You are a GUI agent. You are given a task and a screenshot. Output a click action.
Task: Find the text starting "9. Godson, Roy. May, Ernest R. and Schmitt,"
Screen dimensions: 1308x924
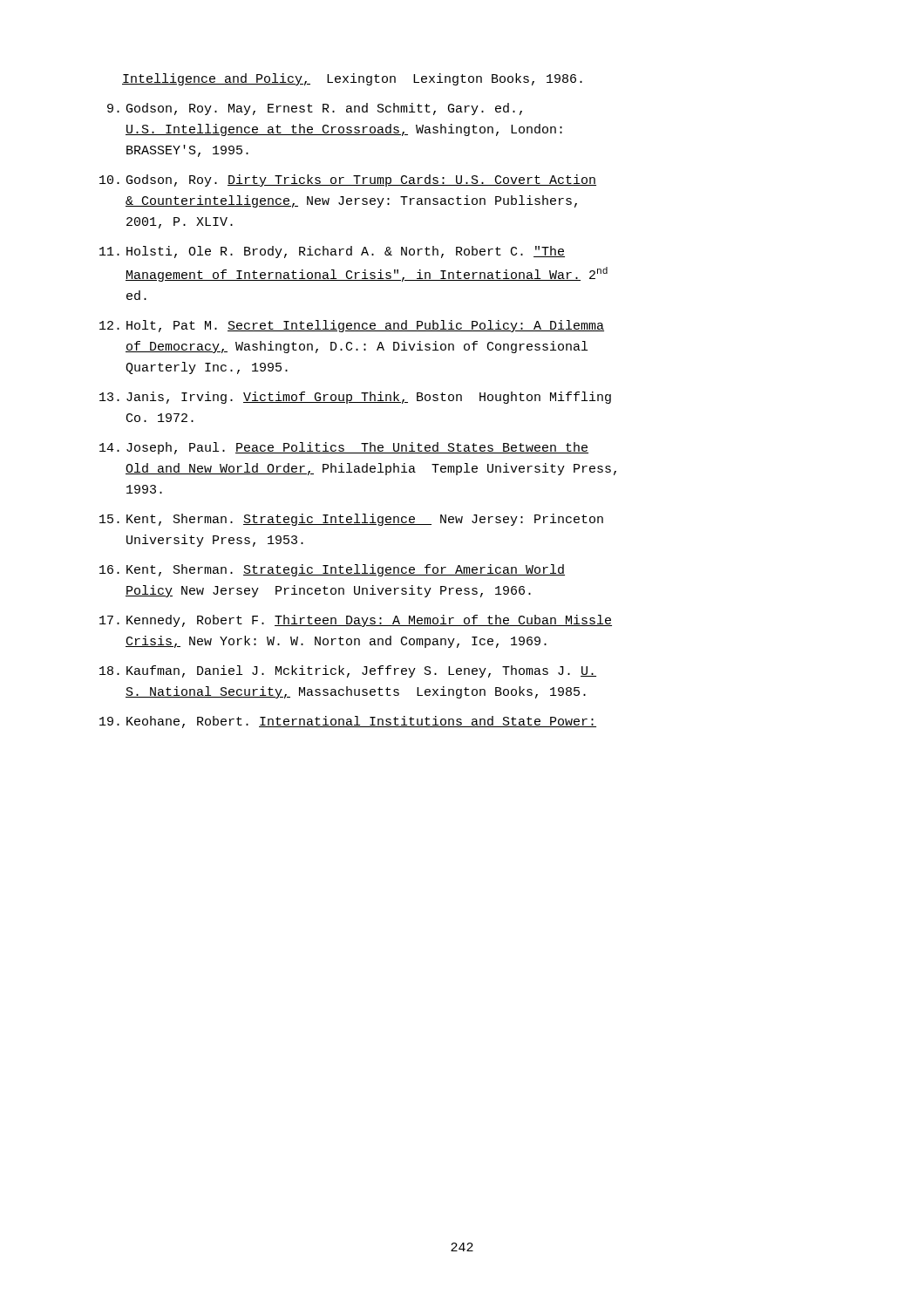tap(471, 131)
